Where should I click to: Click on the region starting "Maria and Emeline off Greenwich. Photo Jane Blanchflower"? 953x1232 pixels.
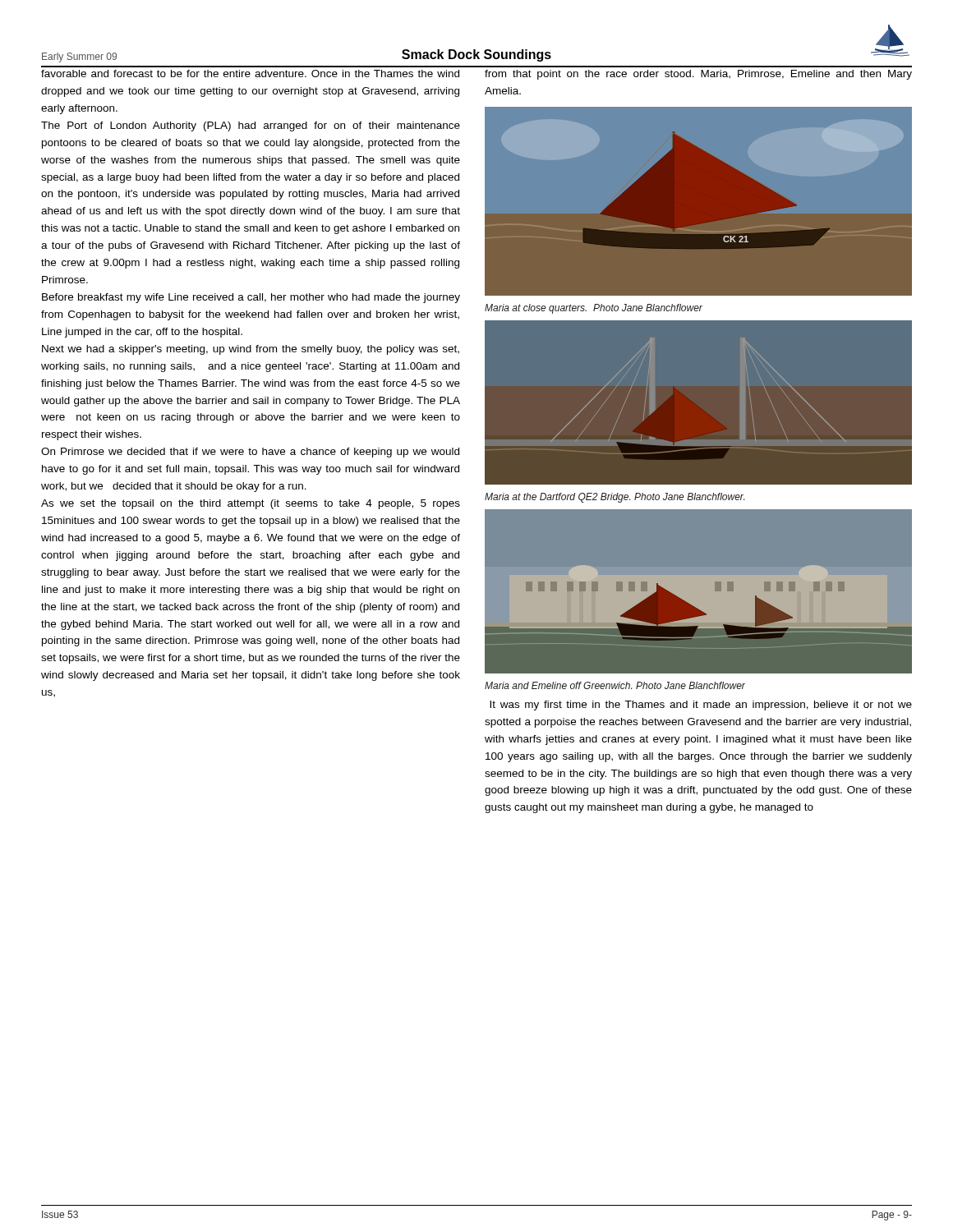[x=615, y=686]
